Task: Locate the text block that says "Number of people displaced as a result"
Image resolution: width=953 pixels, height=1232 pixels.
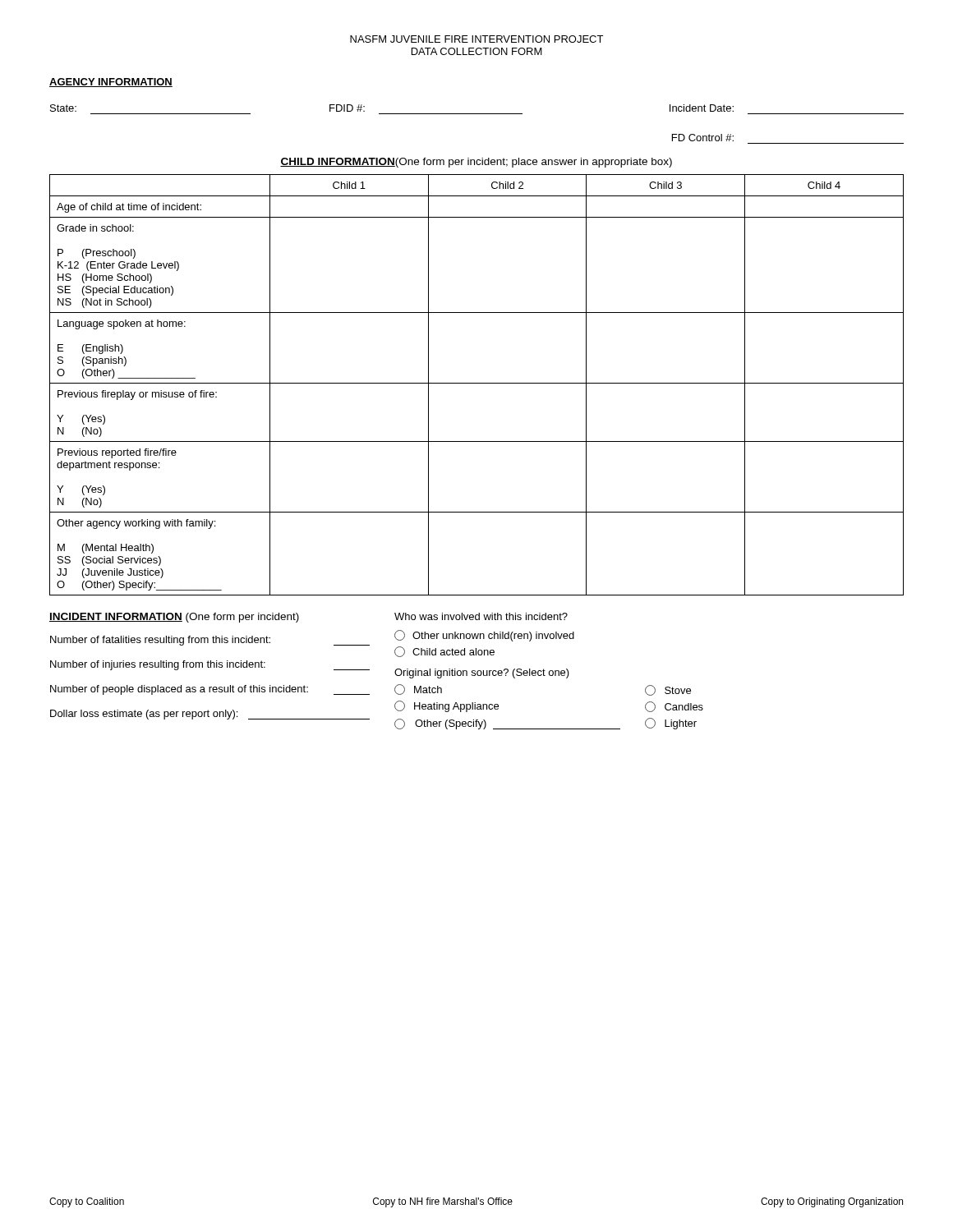Action: [209, 688]
